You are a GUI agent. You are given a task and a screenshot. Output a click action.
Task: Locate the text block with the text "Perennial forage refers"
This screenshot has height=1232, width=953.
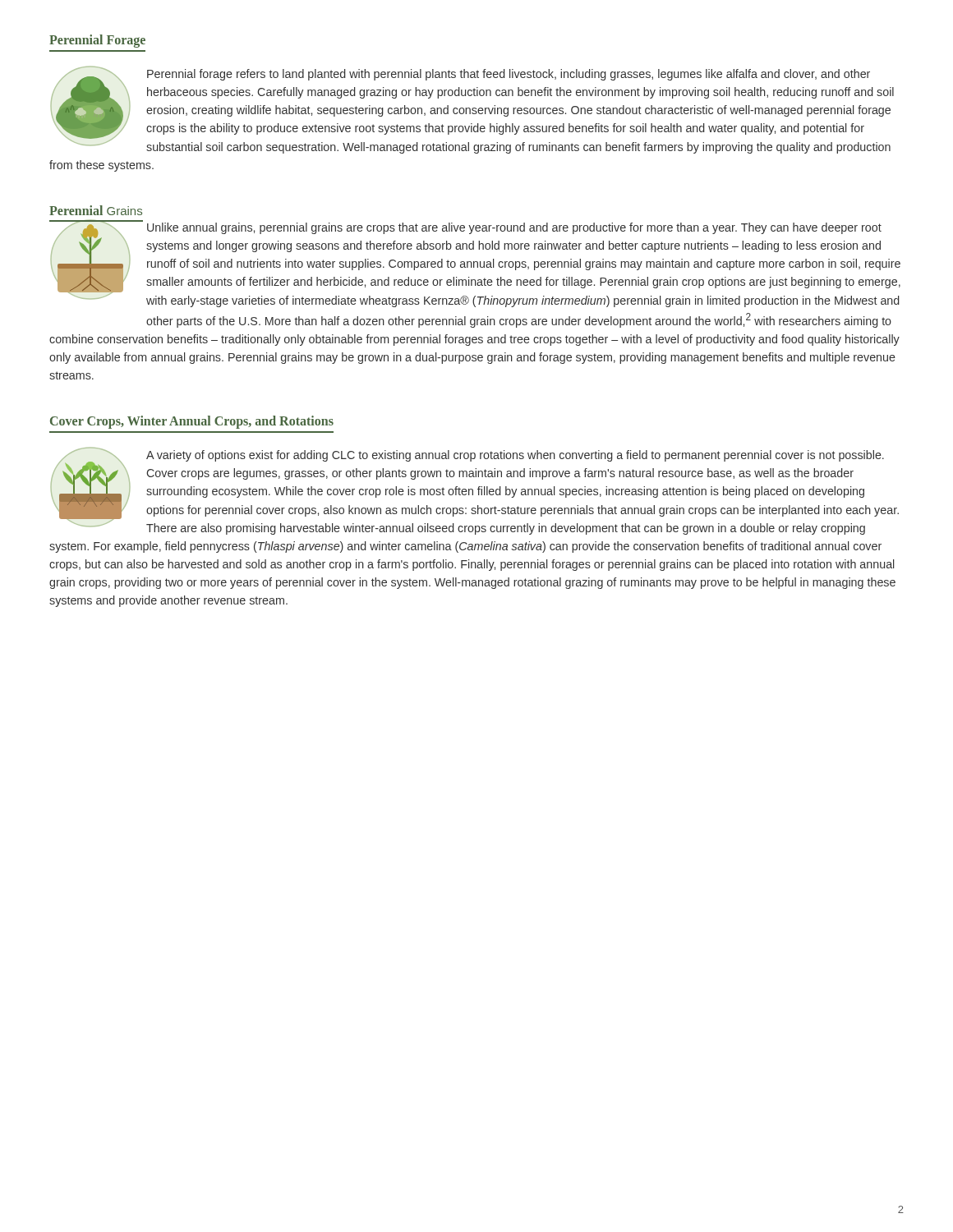point(476,120)
